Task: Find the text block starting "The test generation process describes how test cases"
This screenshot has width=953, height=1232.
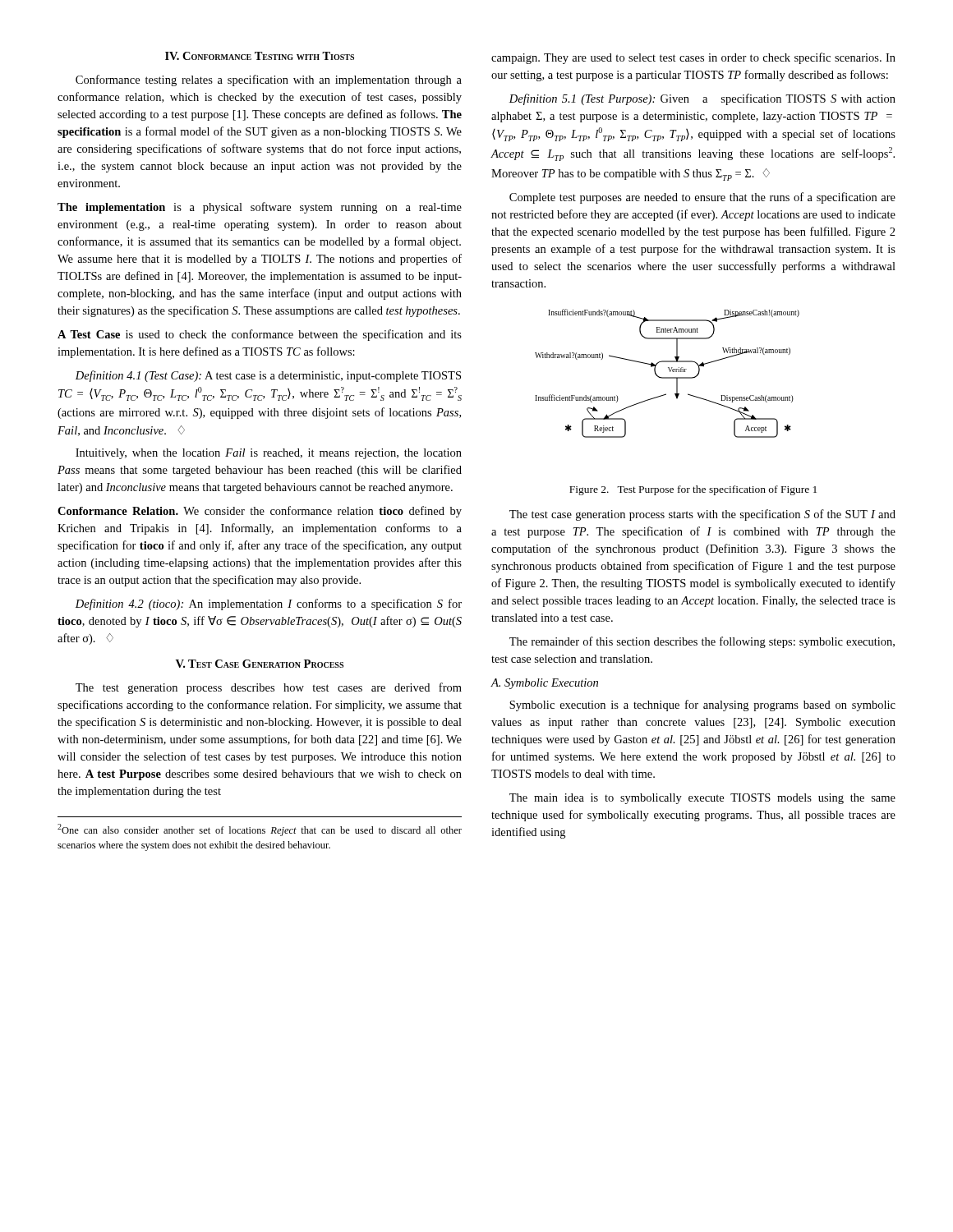Action: 260,739
